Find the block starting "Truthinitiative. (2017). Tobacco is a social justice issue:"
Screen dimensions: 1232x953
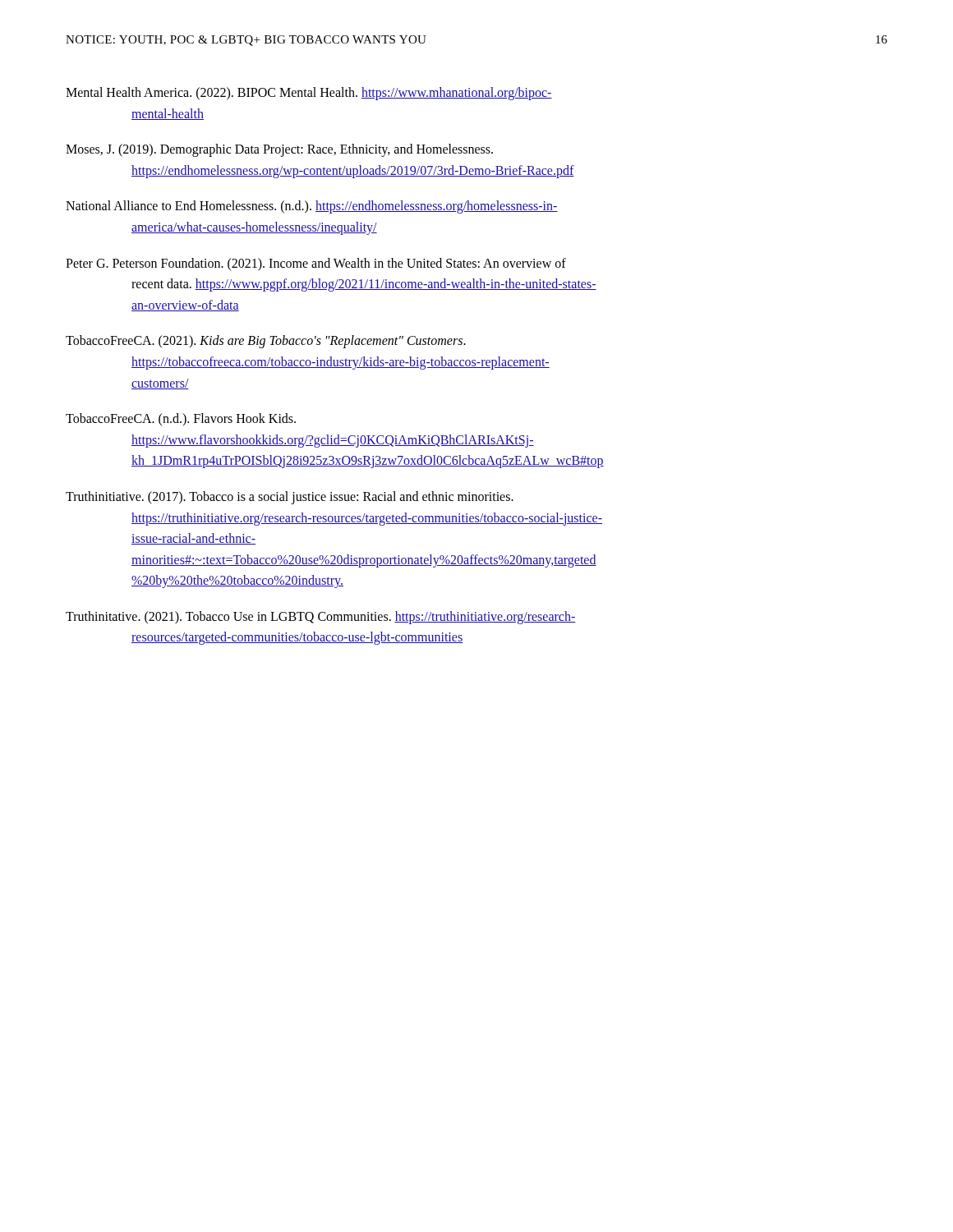290,498
